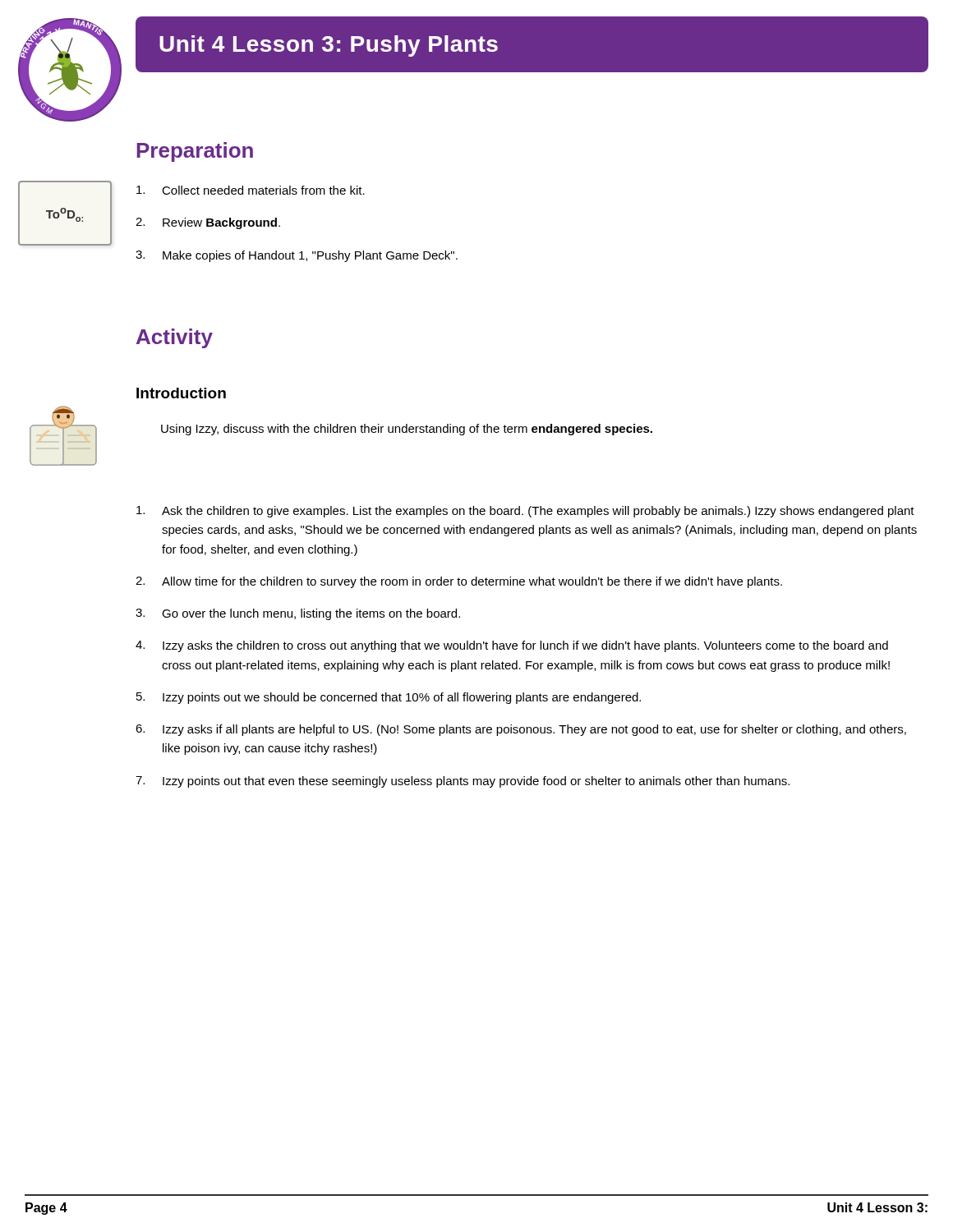Locate the element starting "2. Review Background."

click(208, 223)
